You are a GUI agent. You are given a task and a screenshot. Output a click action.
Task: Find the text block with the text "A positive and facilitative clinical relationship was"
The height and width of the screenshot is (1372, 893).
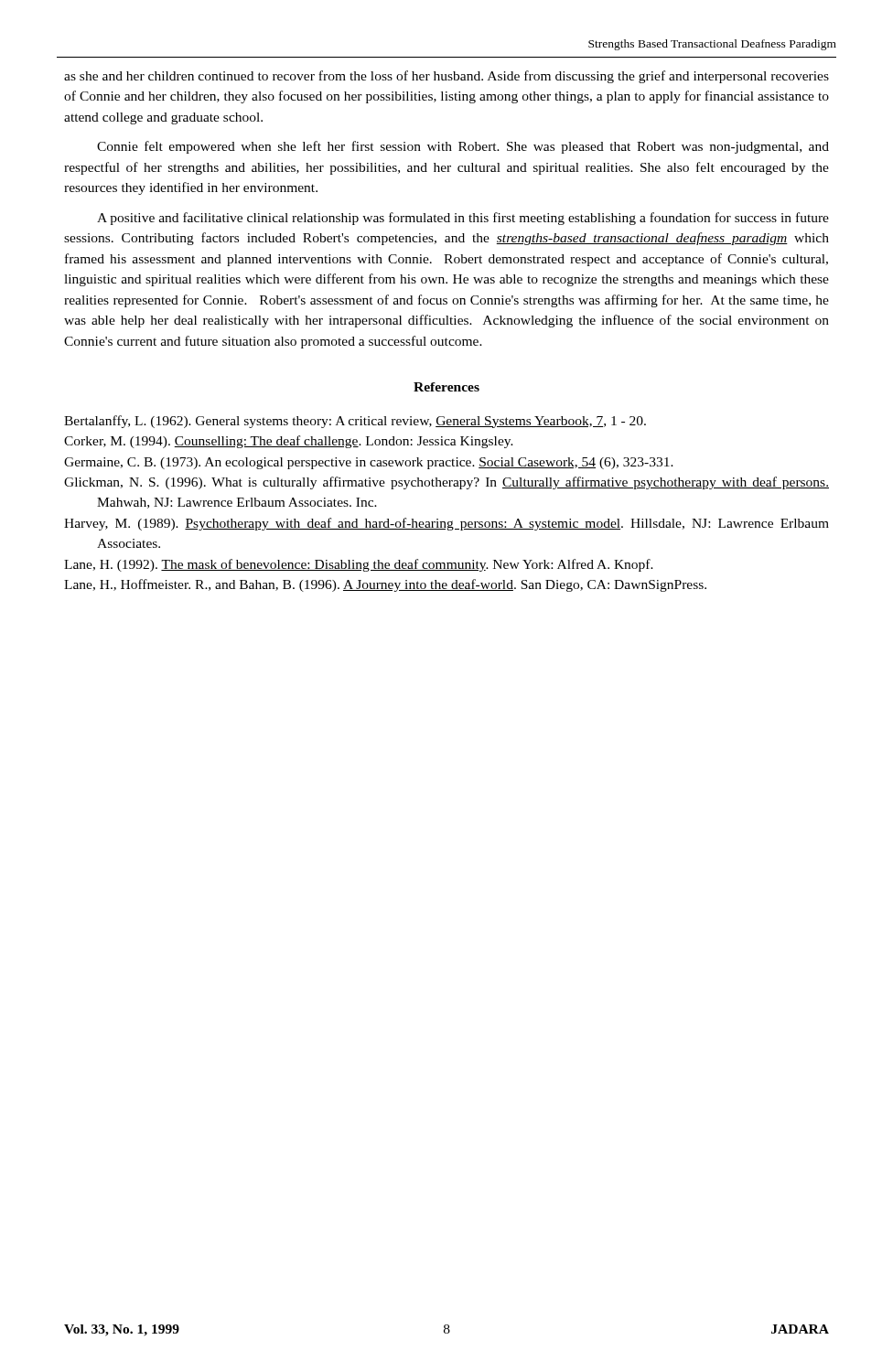[x=446, y=279]
